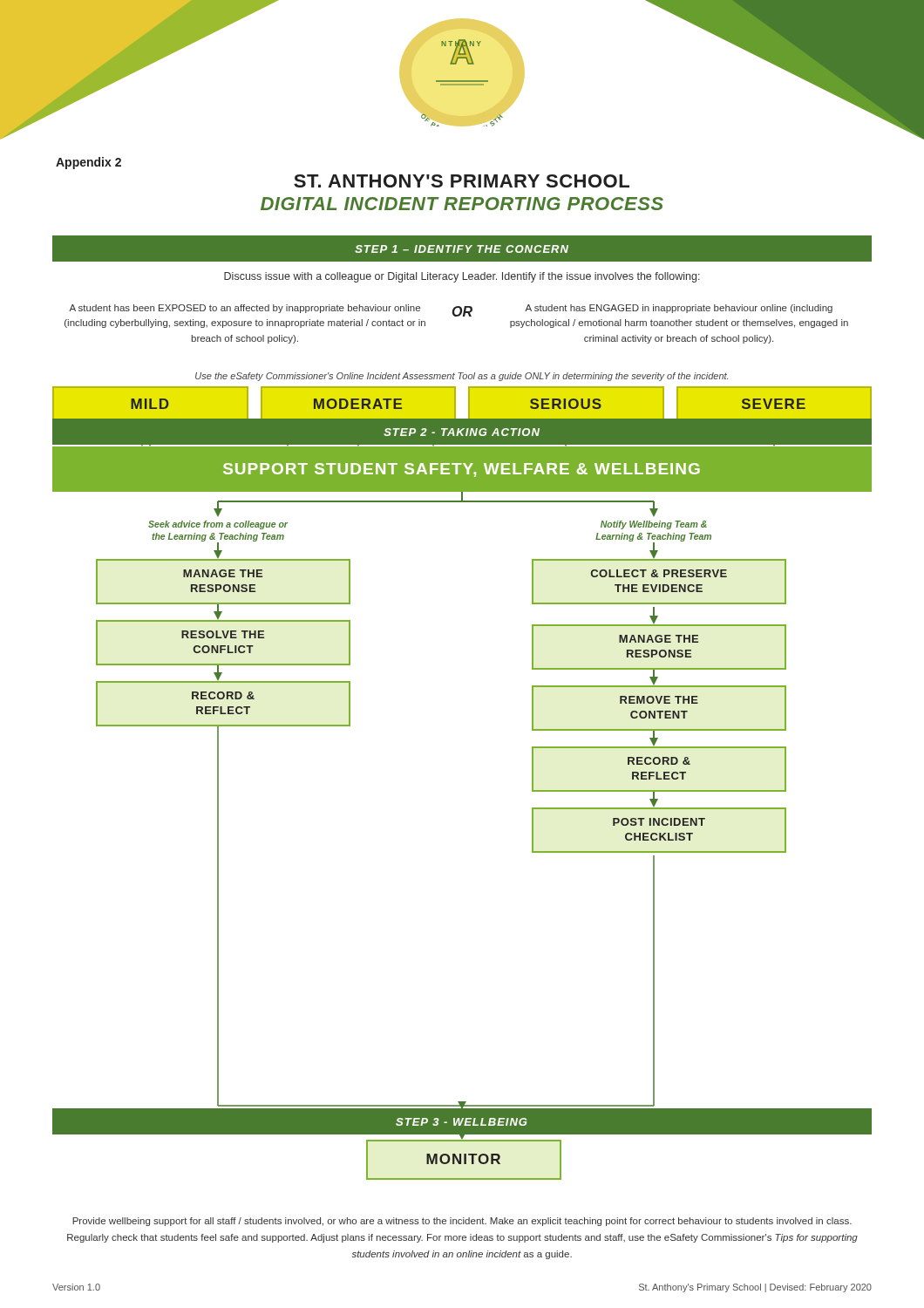924x1308 pixels.
Task: Point to the region starting "Use the eSafety Commissioner's Online Incident Assessment"
Action: point(462,376)
